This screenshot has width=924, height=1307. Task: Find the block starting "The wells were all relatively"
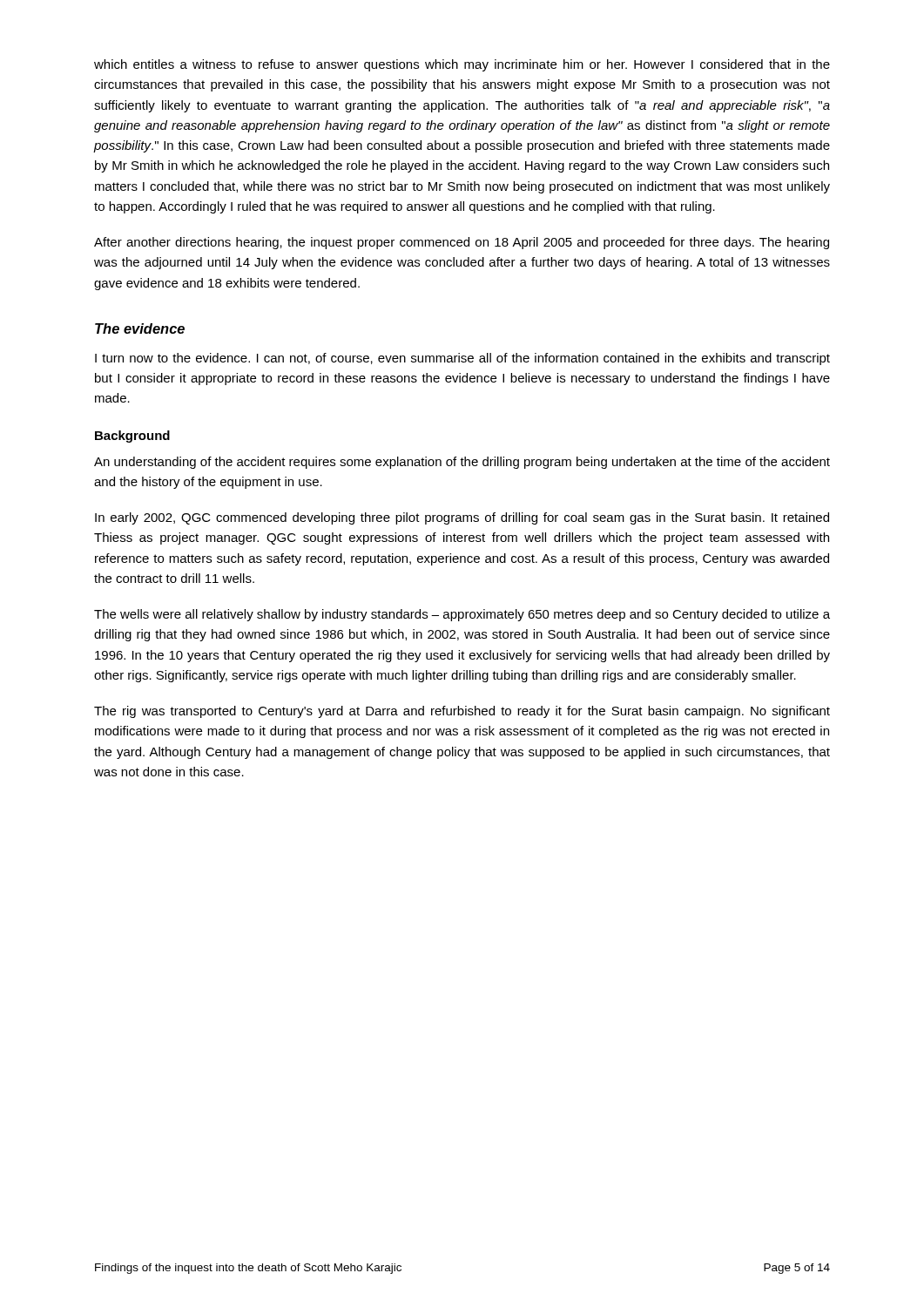tap(462, 644)
